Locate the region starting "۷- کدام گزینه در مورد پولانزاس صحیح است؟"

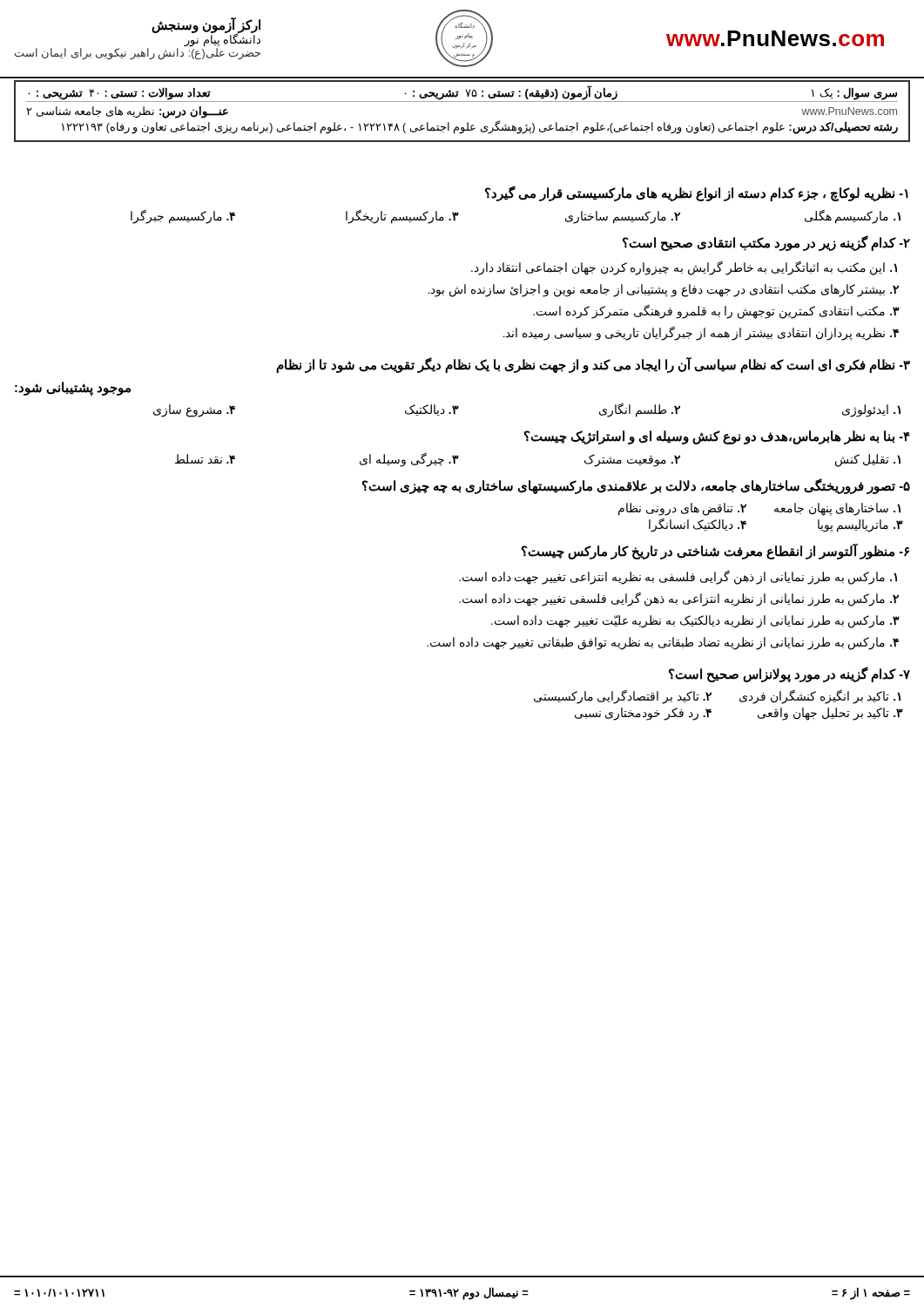tap(789, 674)
